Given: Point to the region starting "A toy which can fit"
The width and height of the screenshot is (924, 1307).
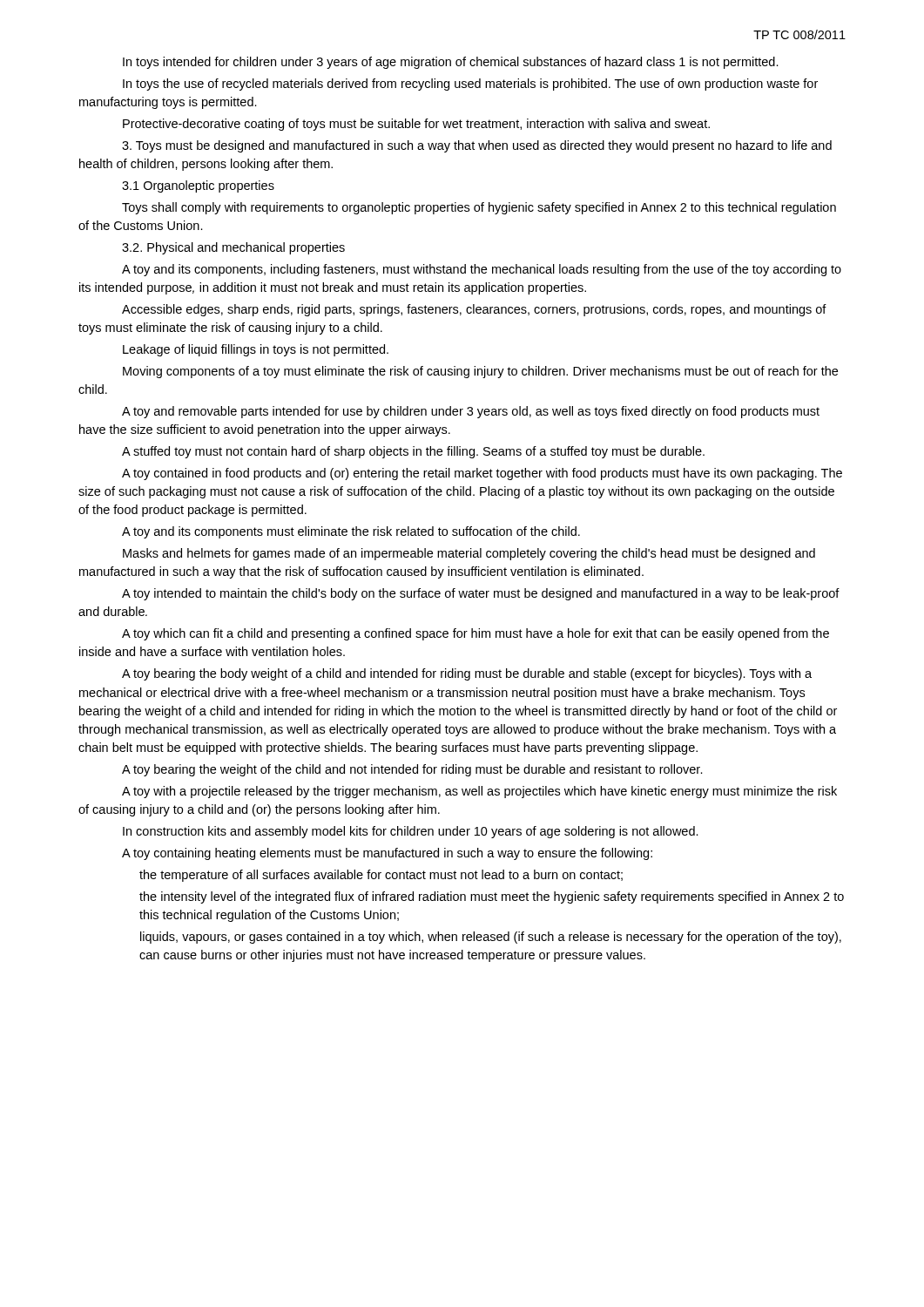Looking at the screenshot, I should coord(454,643).
